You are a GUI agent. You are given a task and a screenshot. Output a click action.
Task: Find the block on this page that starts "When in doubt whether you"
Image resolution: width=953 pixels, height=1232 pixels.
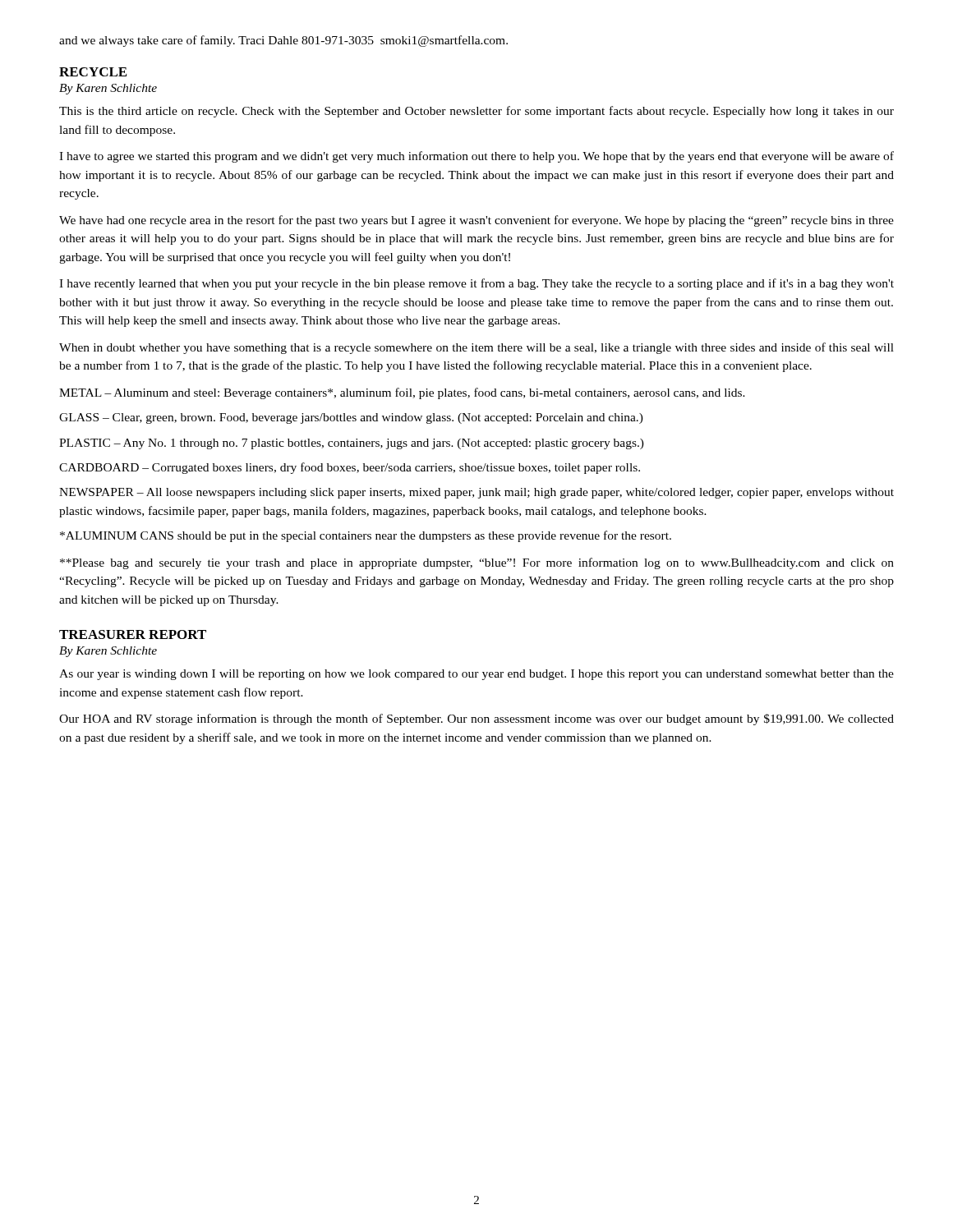coord(476,356)
